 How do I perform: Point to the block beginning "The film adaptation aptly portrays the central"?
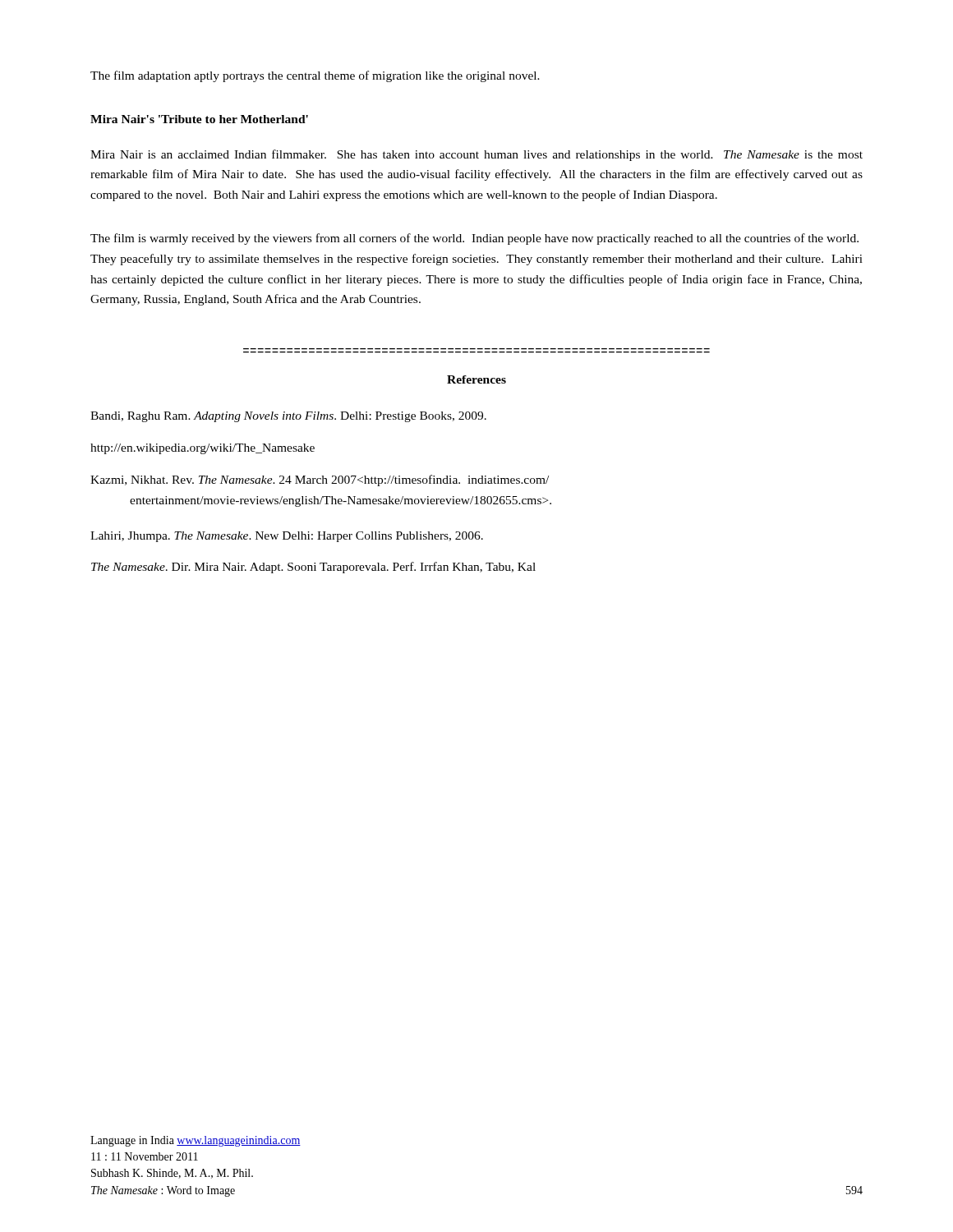tap(315, 75)
